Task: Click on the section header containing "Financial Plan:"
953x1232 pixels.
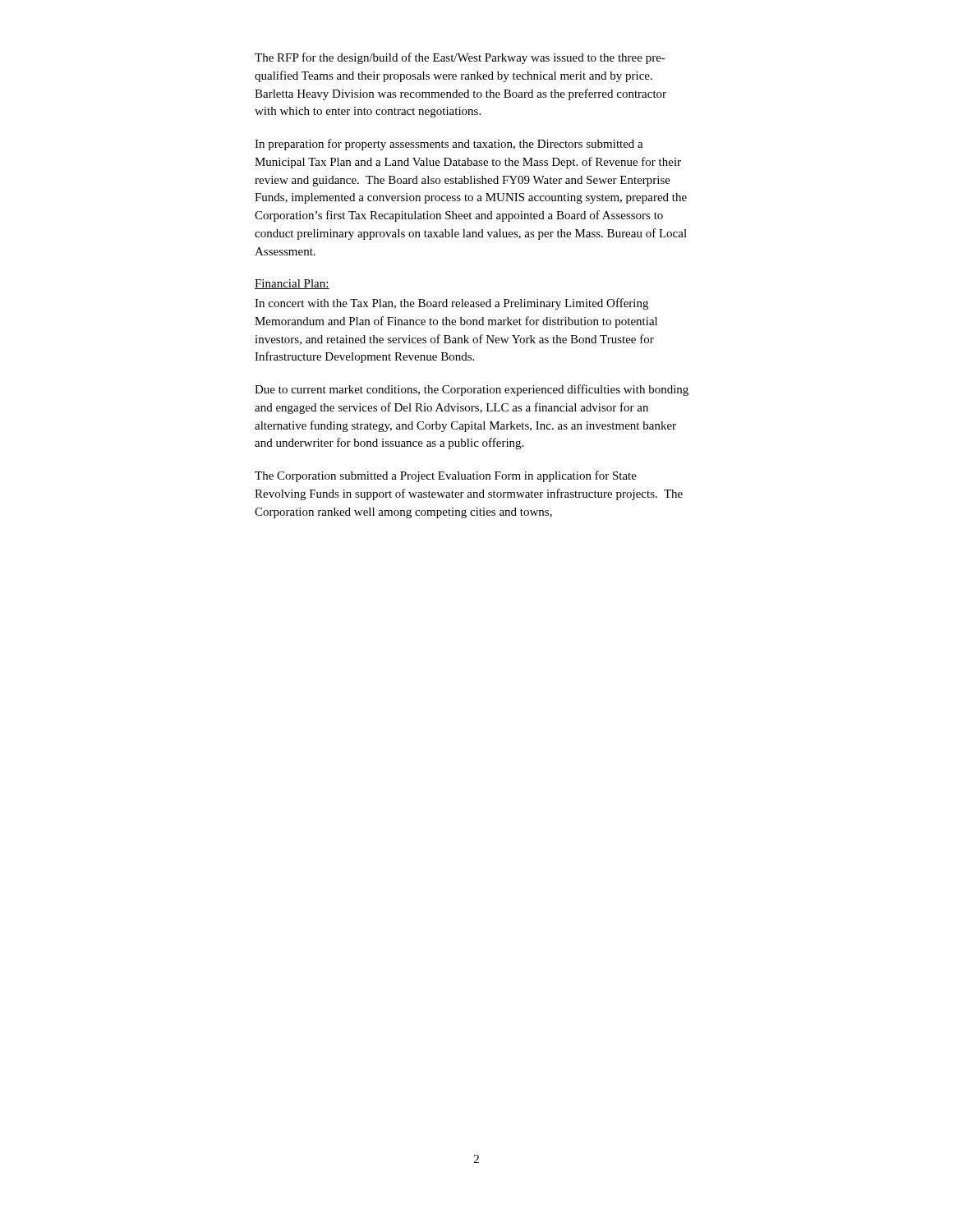Action: [292, 284]
